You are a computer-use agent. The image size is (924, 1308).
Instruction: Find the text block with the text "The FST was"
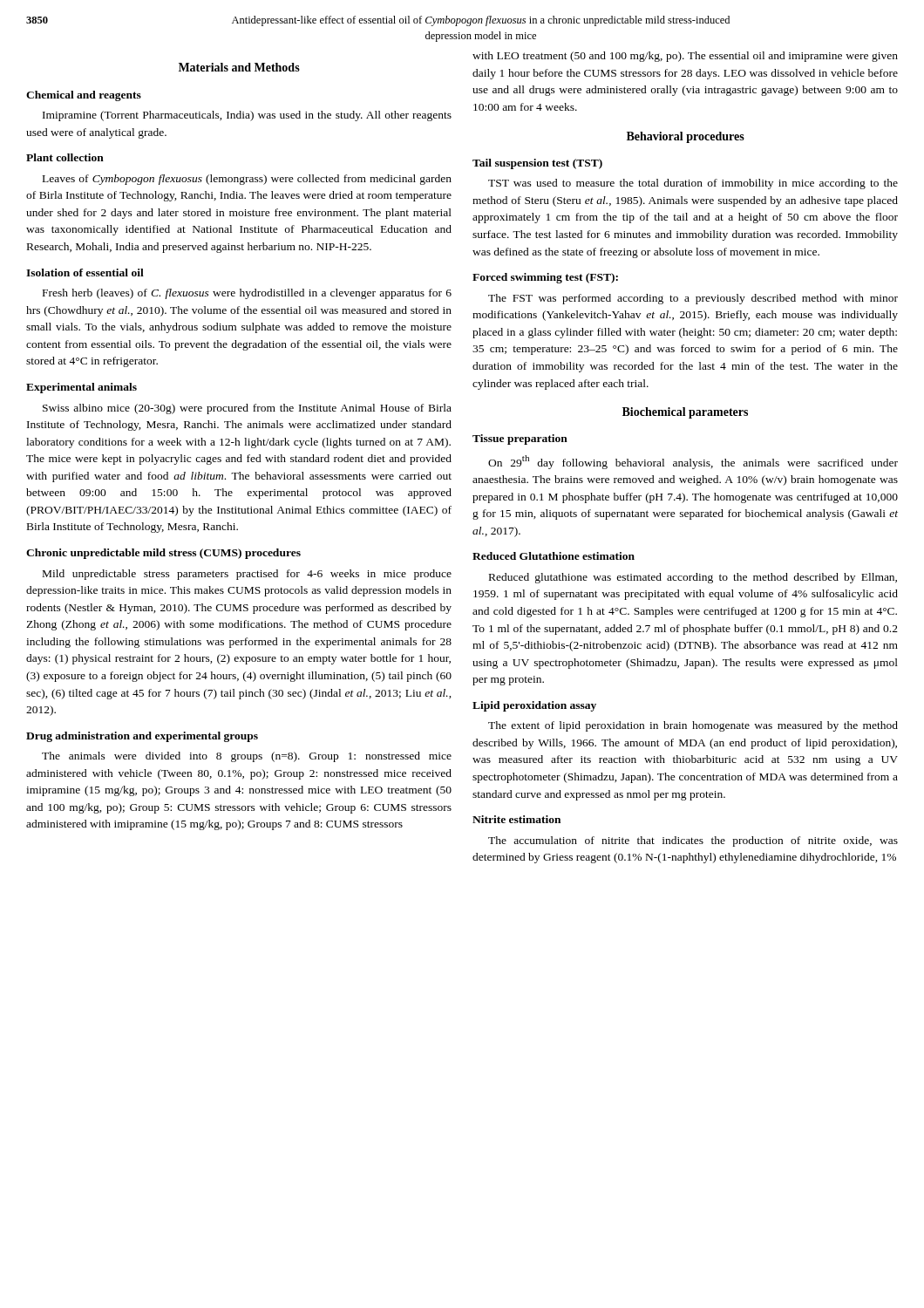coord(685,340)
